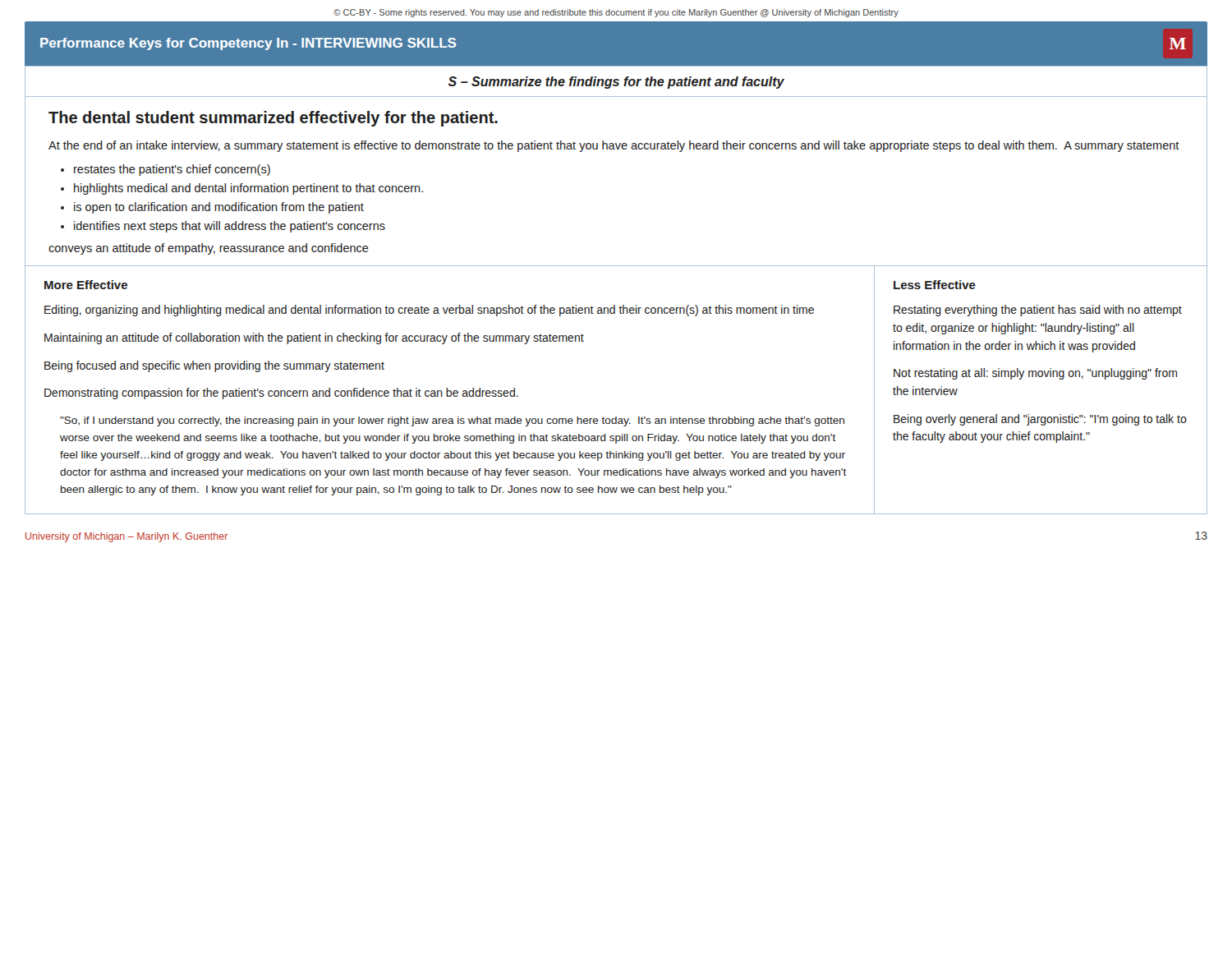Click the passage that begins "is open to clarification and"
Image resolution: width=1232 pixels, height=953 pixels.
[218, 207]
